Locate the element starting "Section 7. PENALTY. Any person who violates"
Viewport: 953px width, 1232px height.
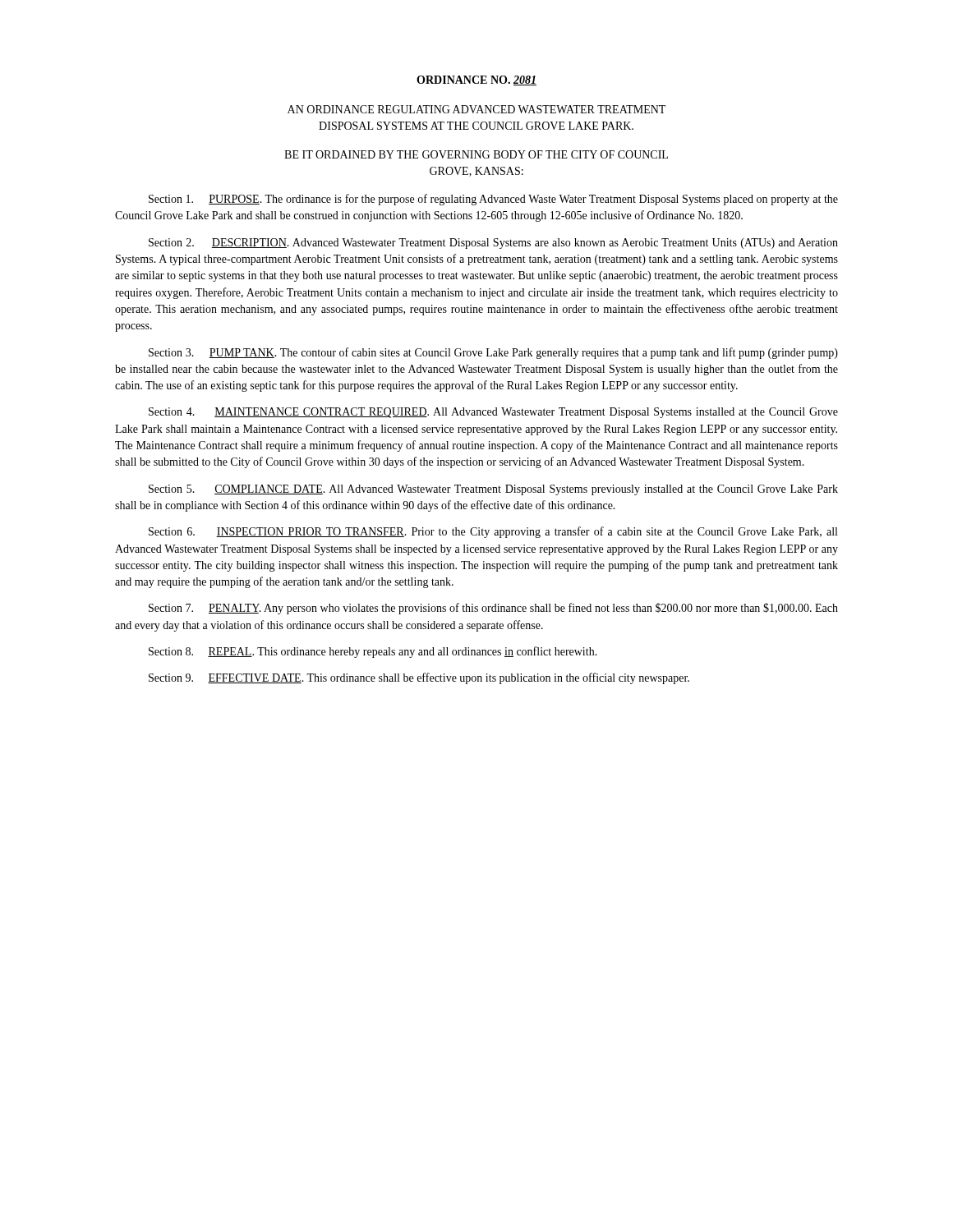pos(476,617)
